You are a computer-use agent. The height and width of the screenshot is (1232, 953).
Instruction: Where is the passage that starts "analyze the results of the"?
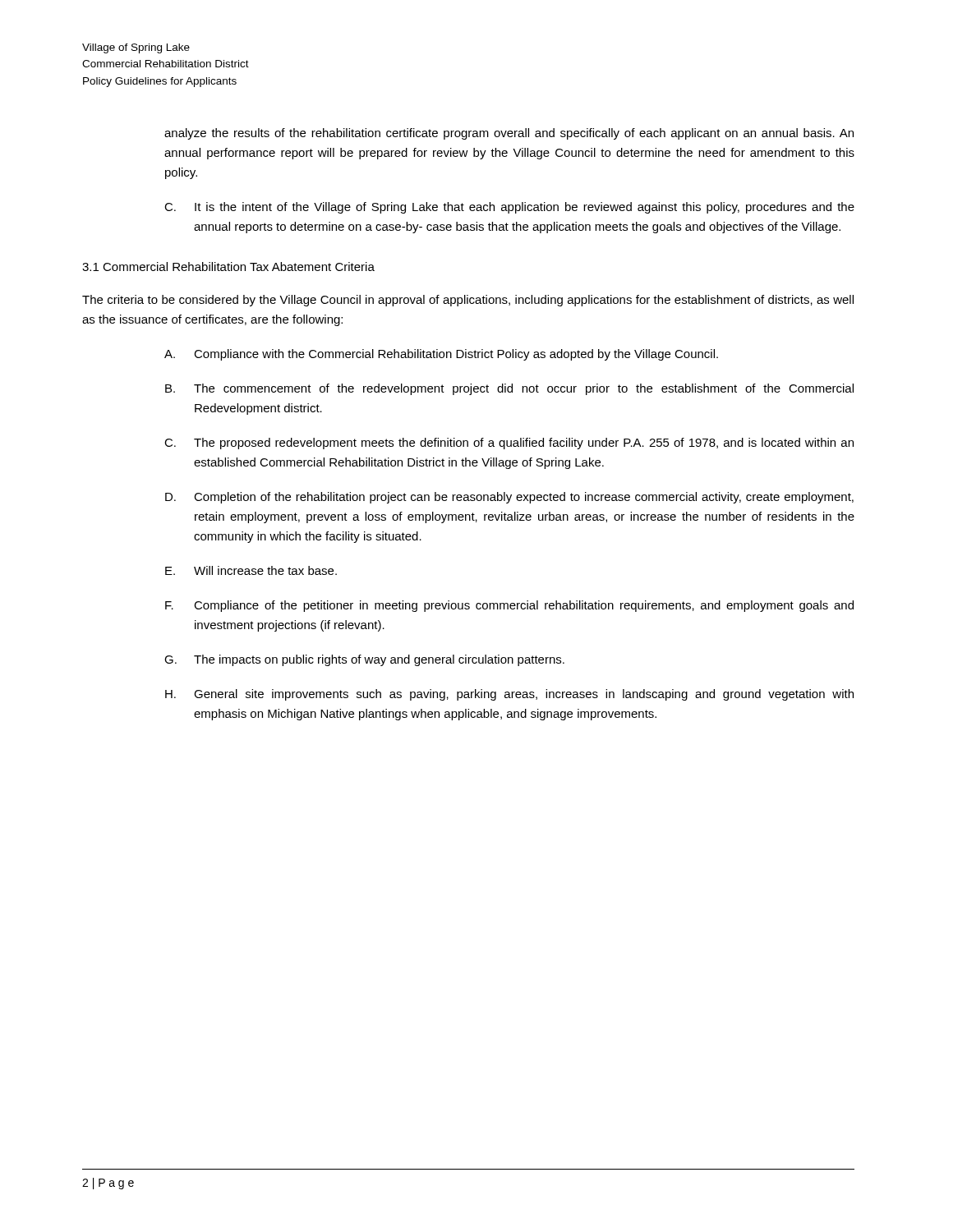coord(509,152)
